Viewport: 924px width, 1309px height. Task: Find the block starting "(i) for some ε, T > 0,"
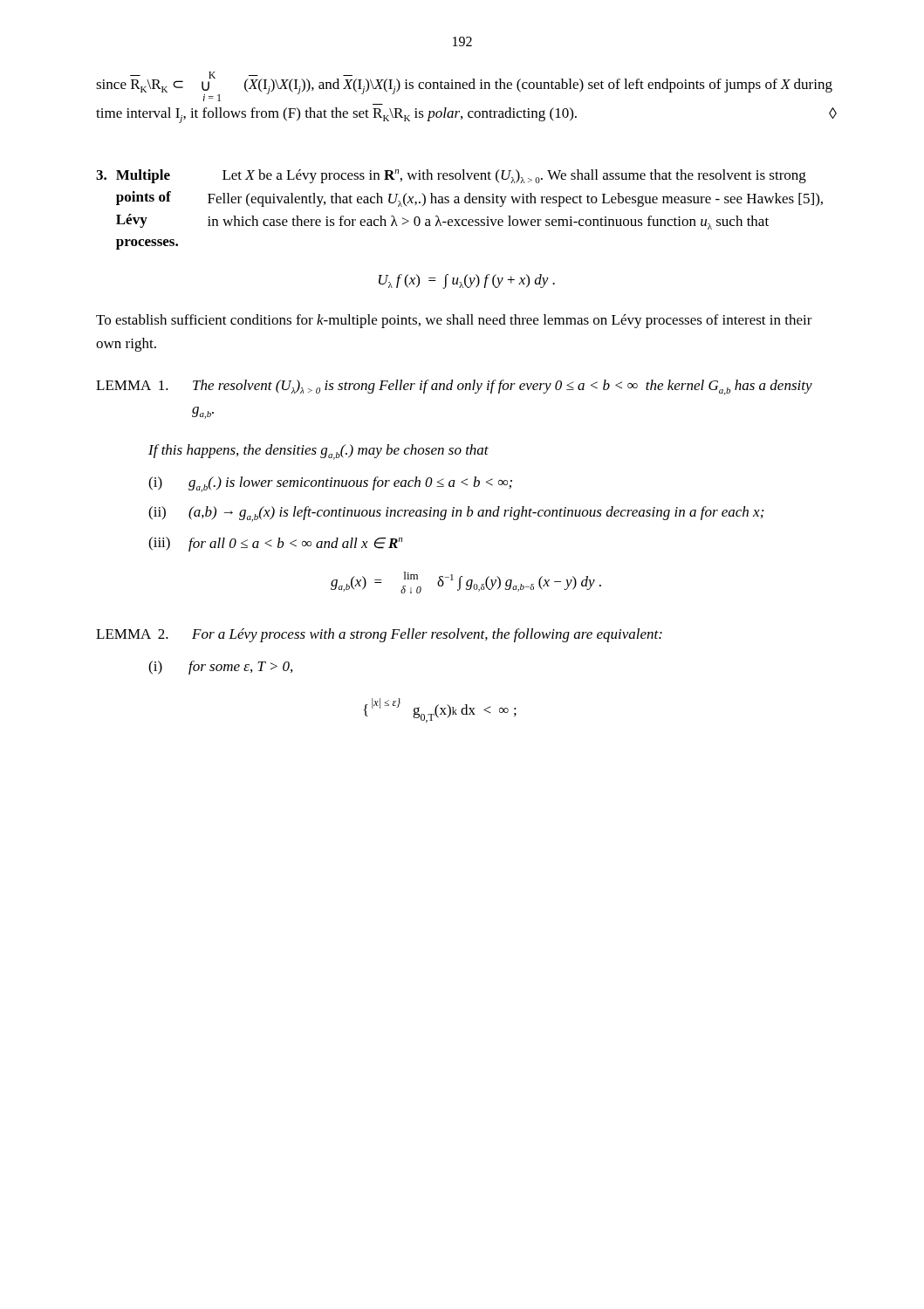pos(221,667)
